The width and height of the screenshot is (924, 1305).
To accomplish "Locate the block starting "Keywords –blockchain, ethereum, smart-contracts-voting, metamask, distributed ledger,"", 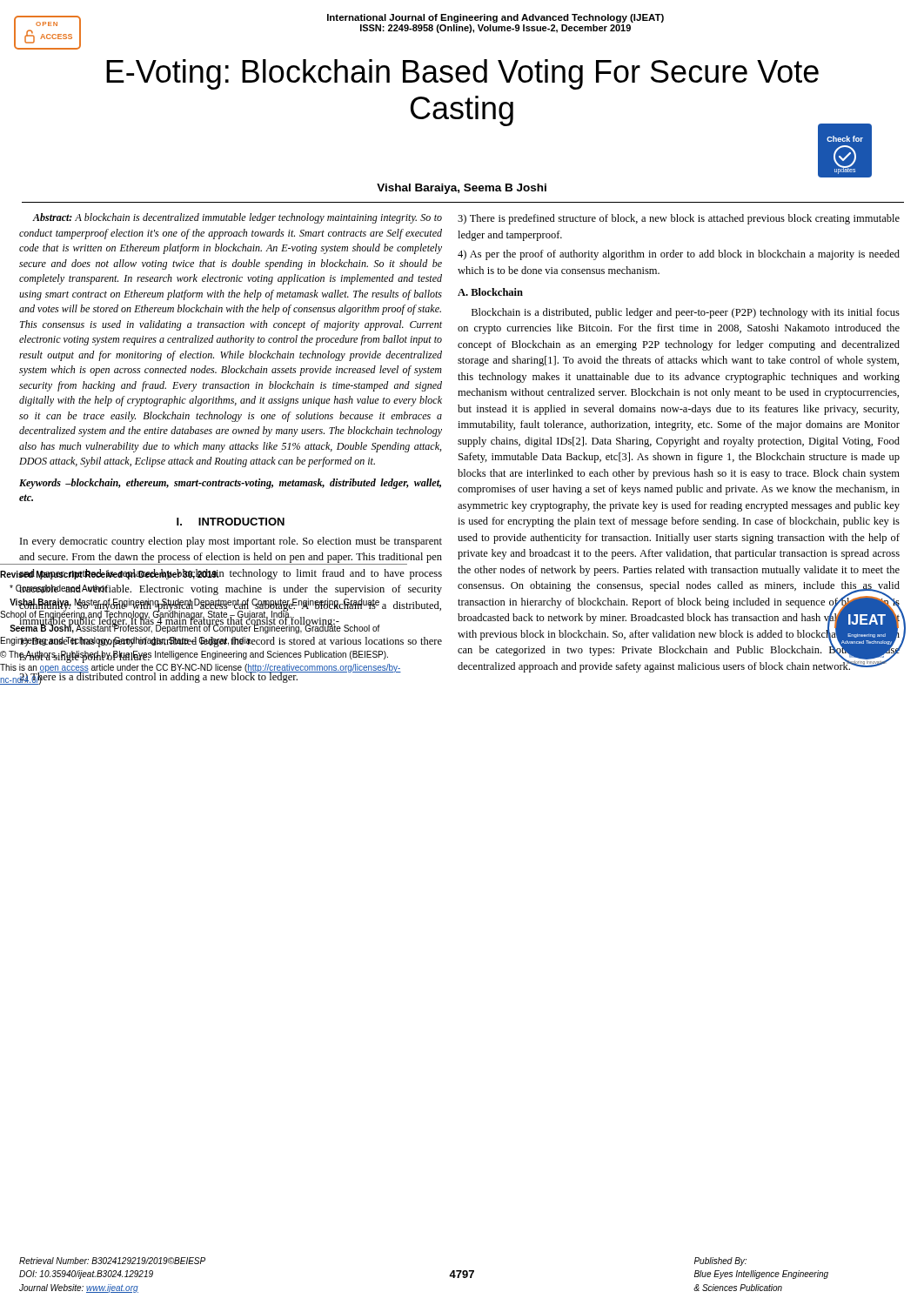I will 231,490.
